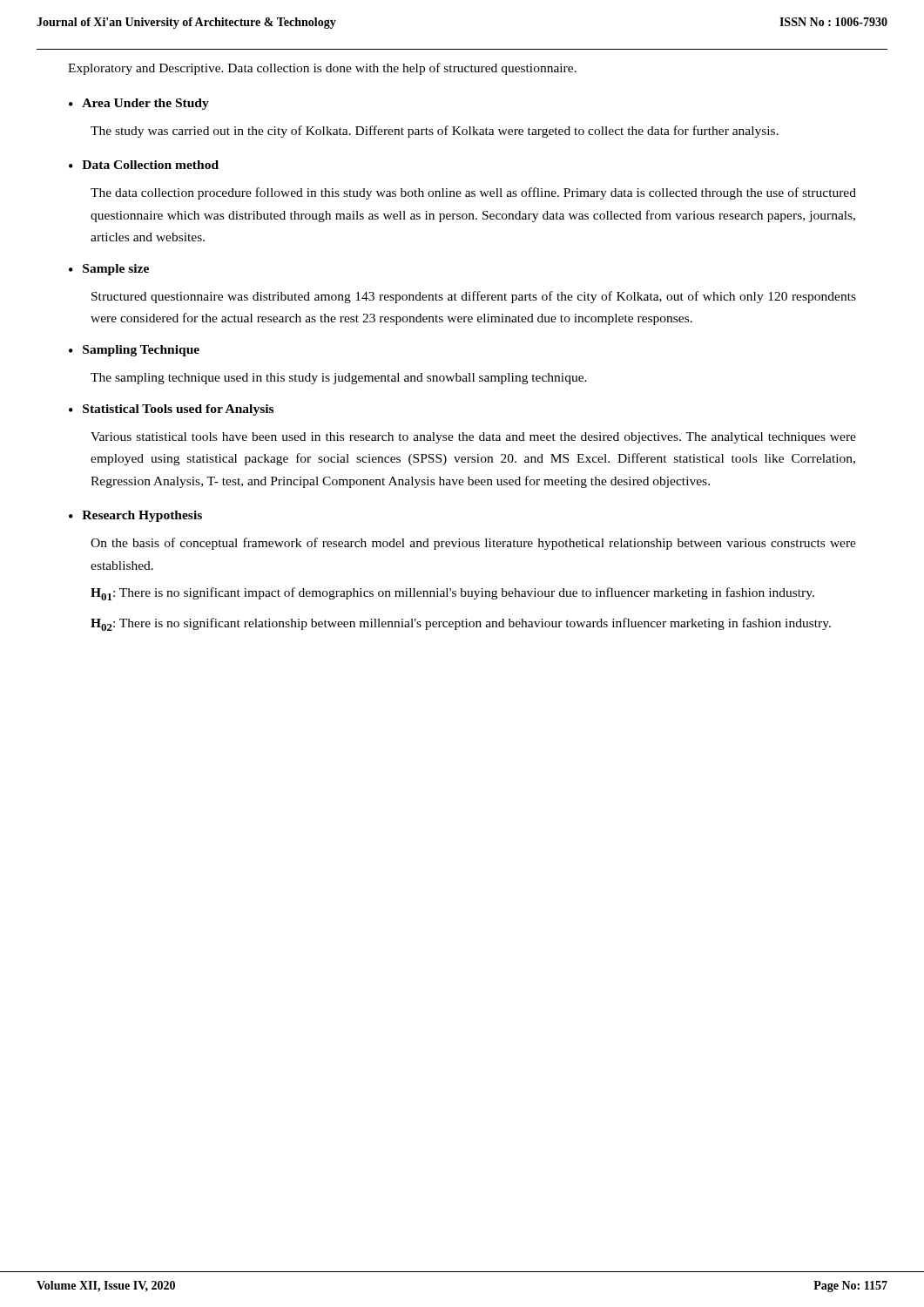Viewport: 924px width, 1307px height.
Task: Find the region starting "• Sampling Technique The sampling"
Action: (x=462, y=365)
